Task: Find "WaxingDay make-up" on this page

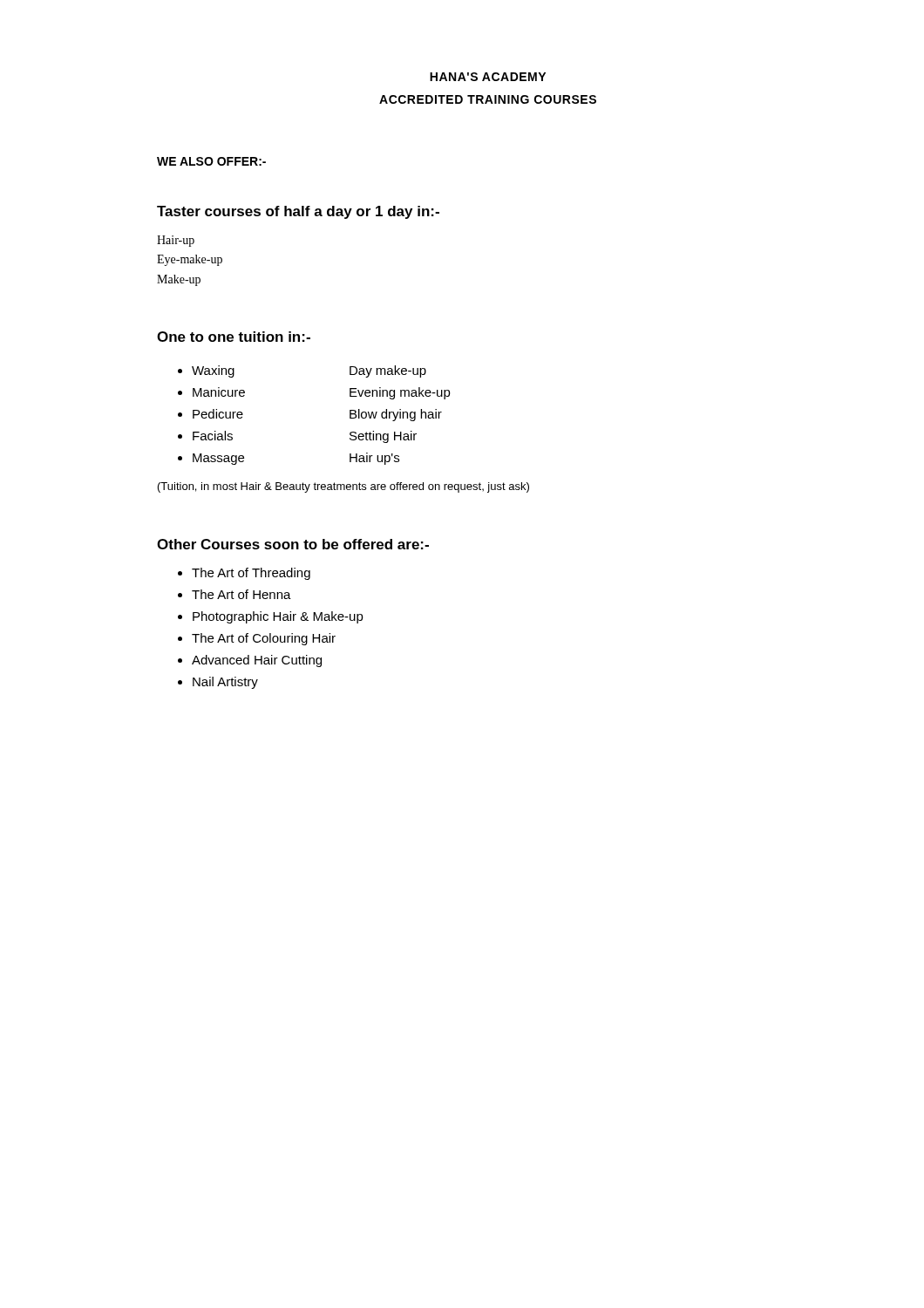Action: [218, 371]
